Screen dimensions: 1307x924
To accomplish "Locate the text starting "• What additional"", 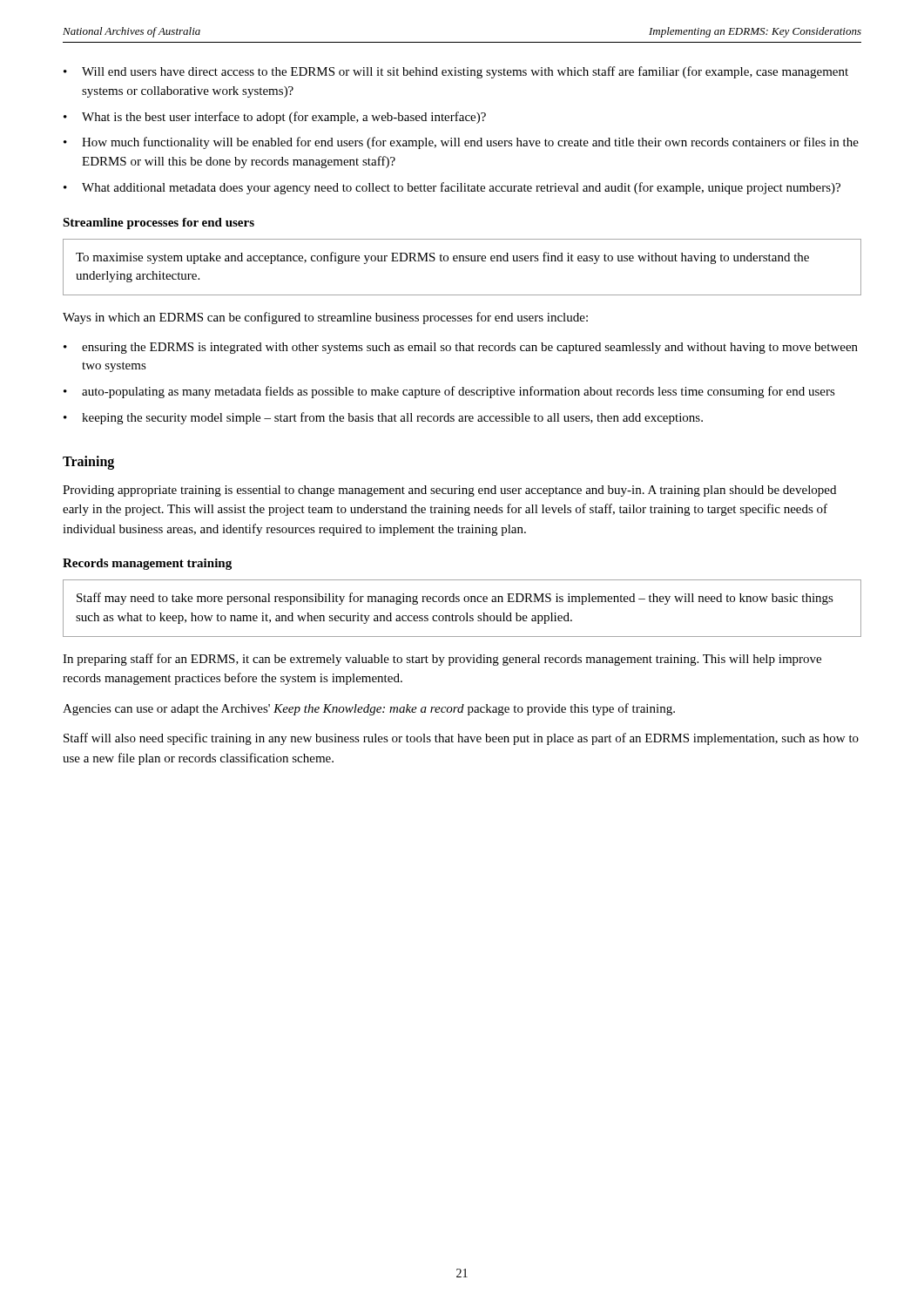I will [x=462, y=188].
